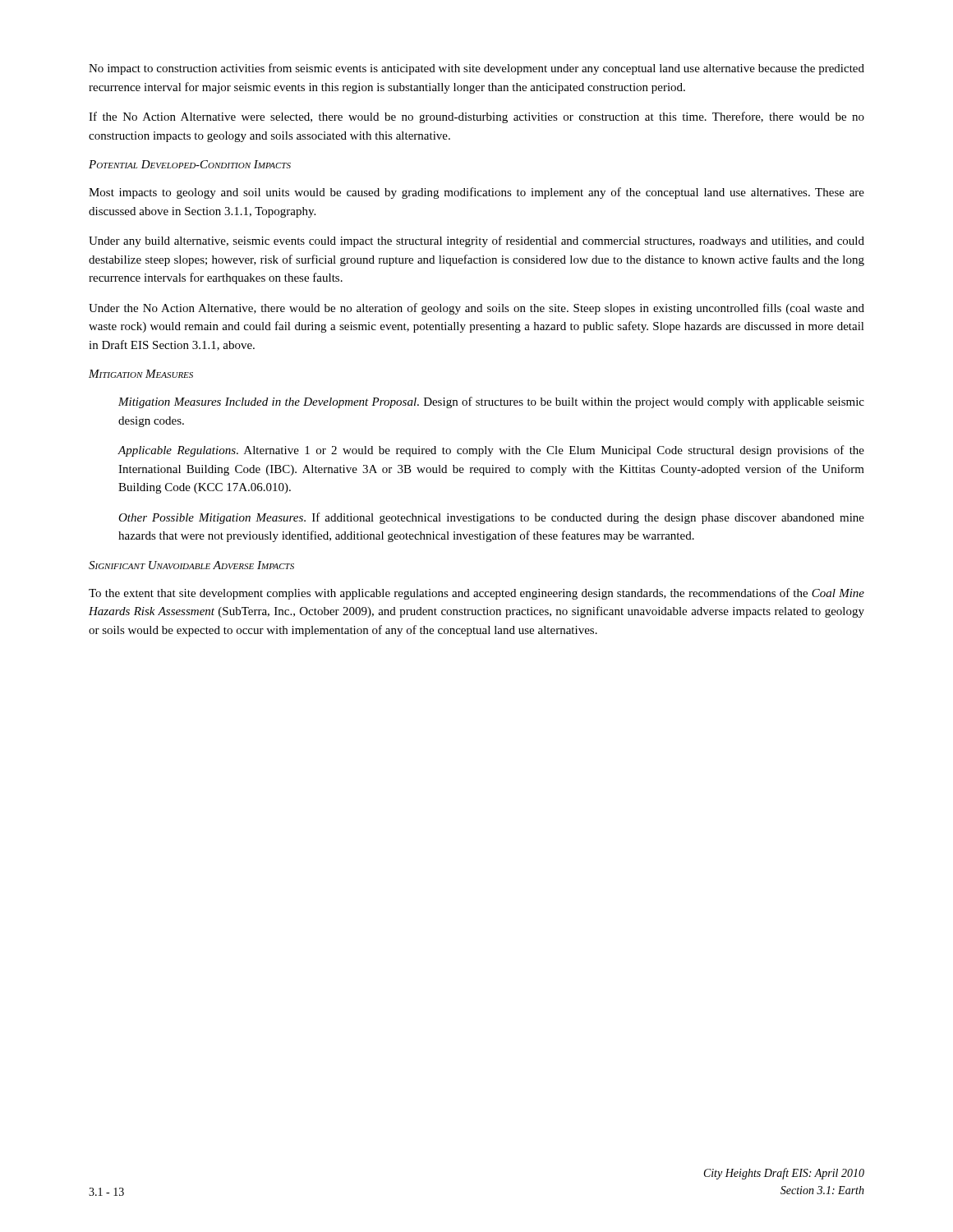Find the block on this page that starts "Applicable Regulations. Alternative 1 or"
The width and height of the screenshot is (953, 1232).
point(491,469)
